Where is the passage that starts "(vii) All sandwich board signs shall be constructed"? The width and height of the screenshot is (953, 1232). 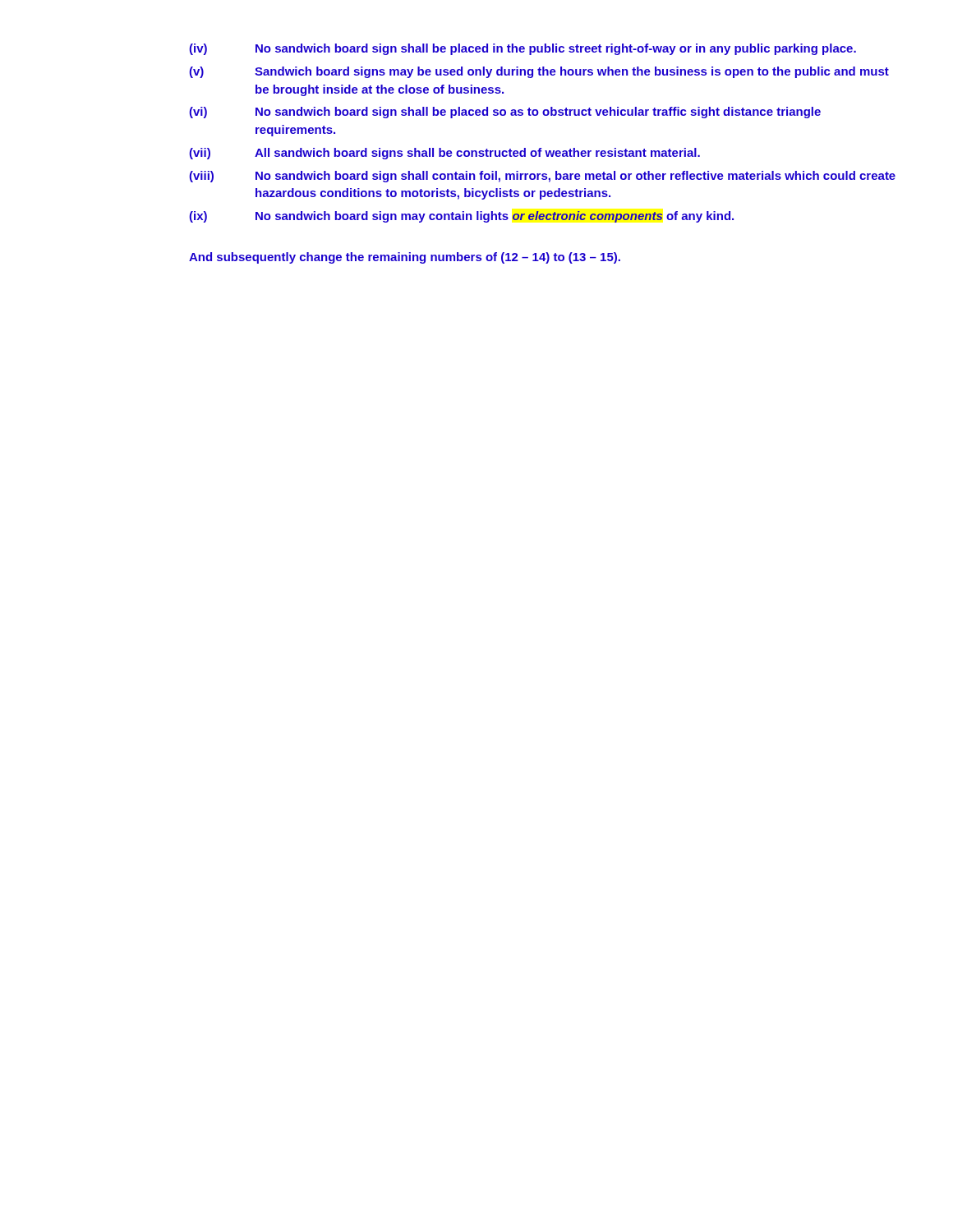(x=543, y=152)
